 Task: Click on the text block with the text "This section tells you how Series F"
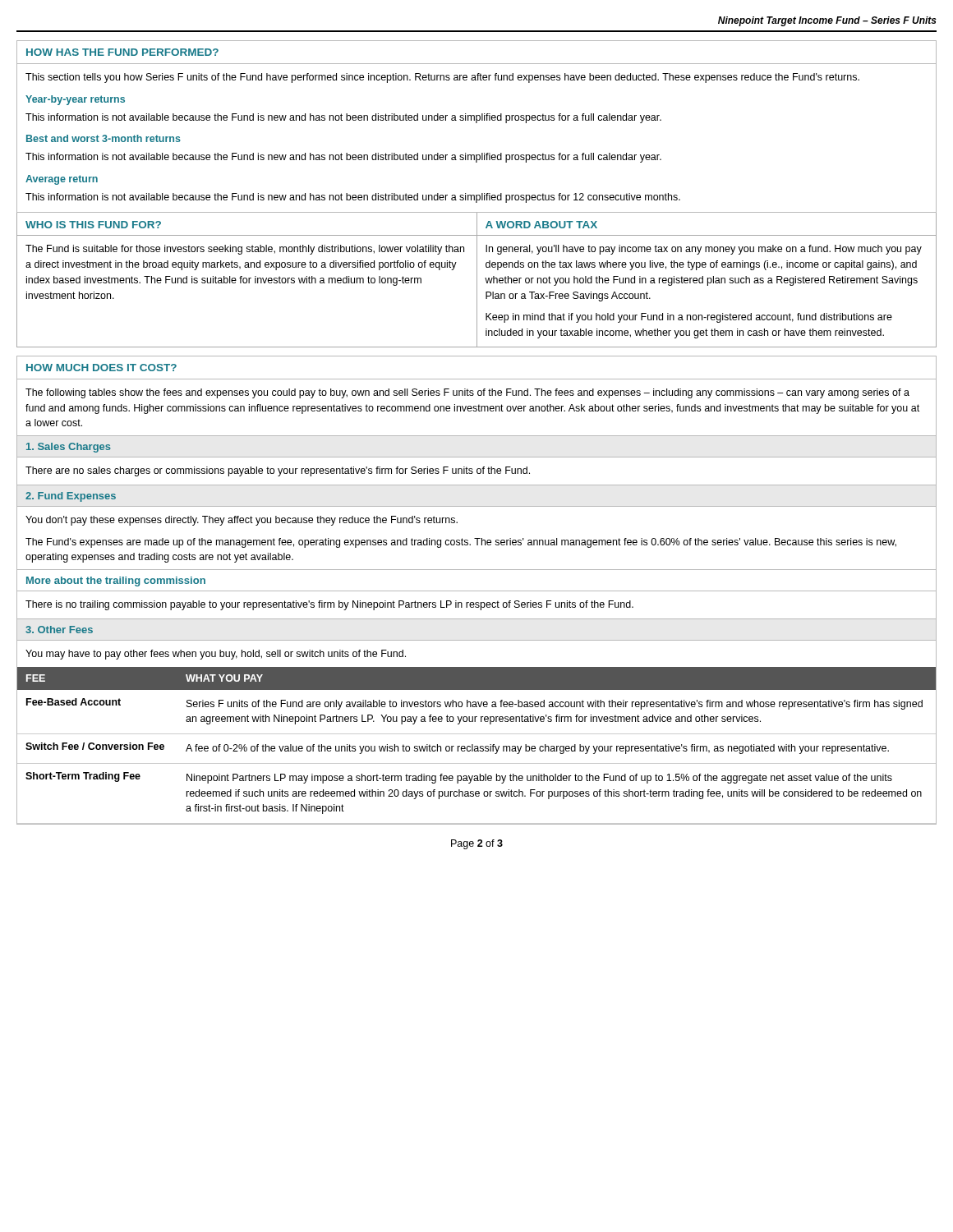point(443,77)
